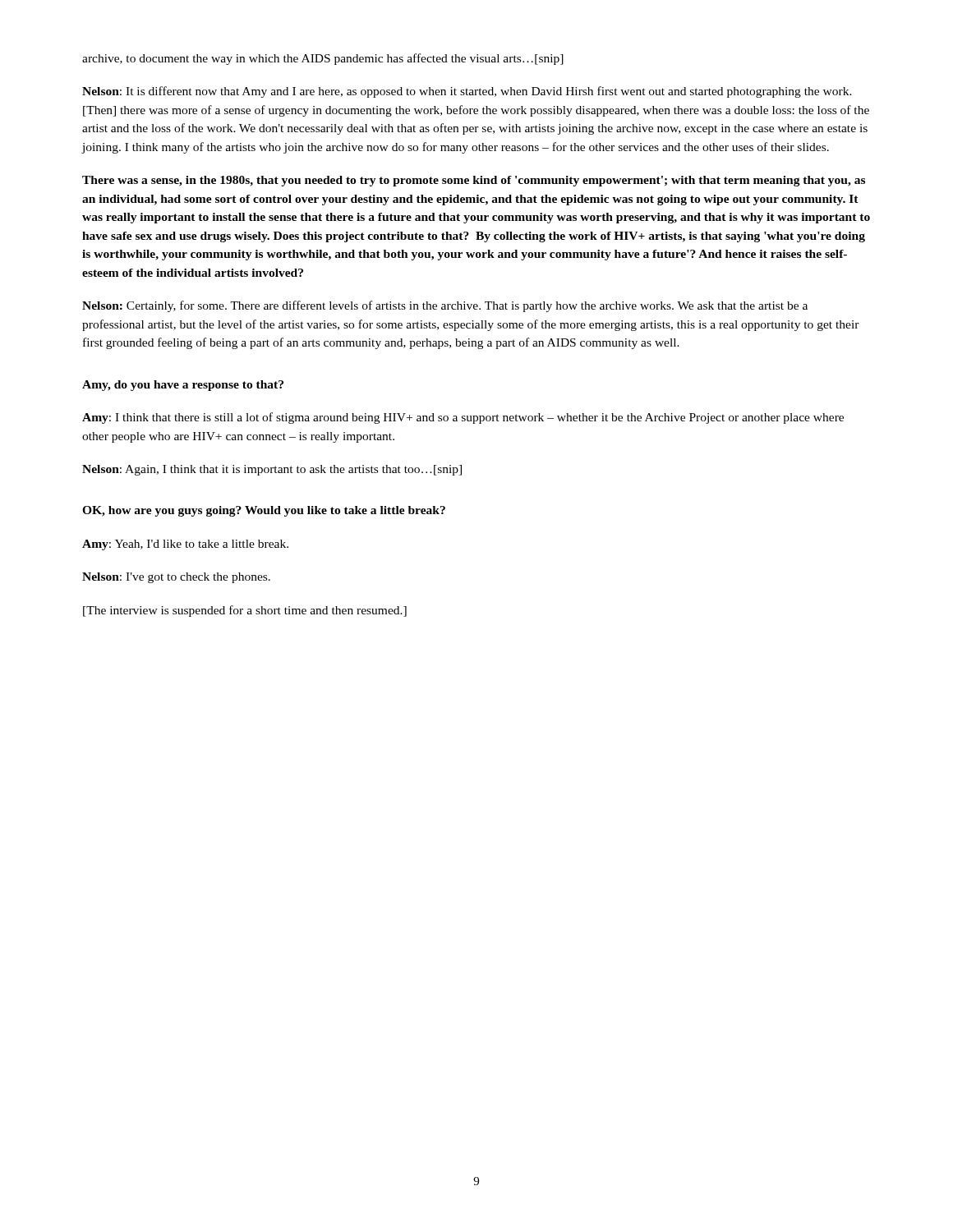Image resolution: width=953 pixels, height=1232 pixels.
Task: Navigate to the region starting "Amy, do you have"
Action: coord(183,384)
